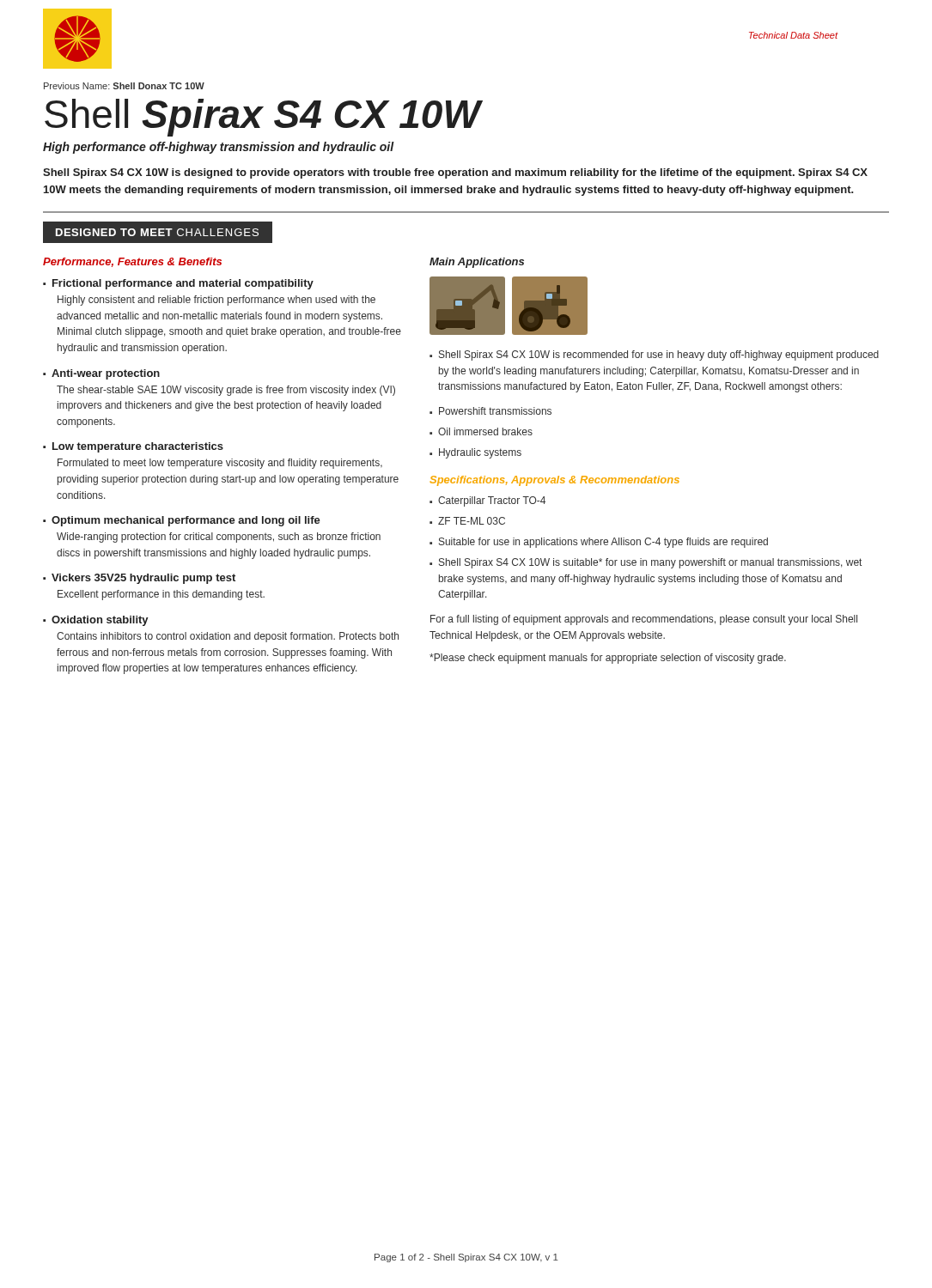Click where it says "▪ Powershift transmissions"
The width and height of the screenshot is (932, 1288).
[x=491, y=412]
